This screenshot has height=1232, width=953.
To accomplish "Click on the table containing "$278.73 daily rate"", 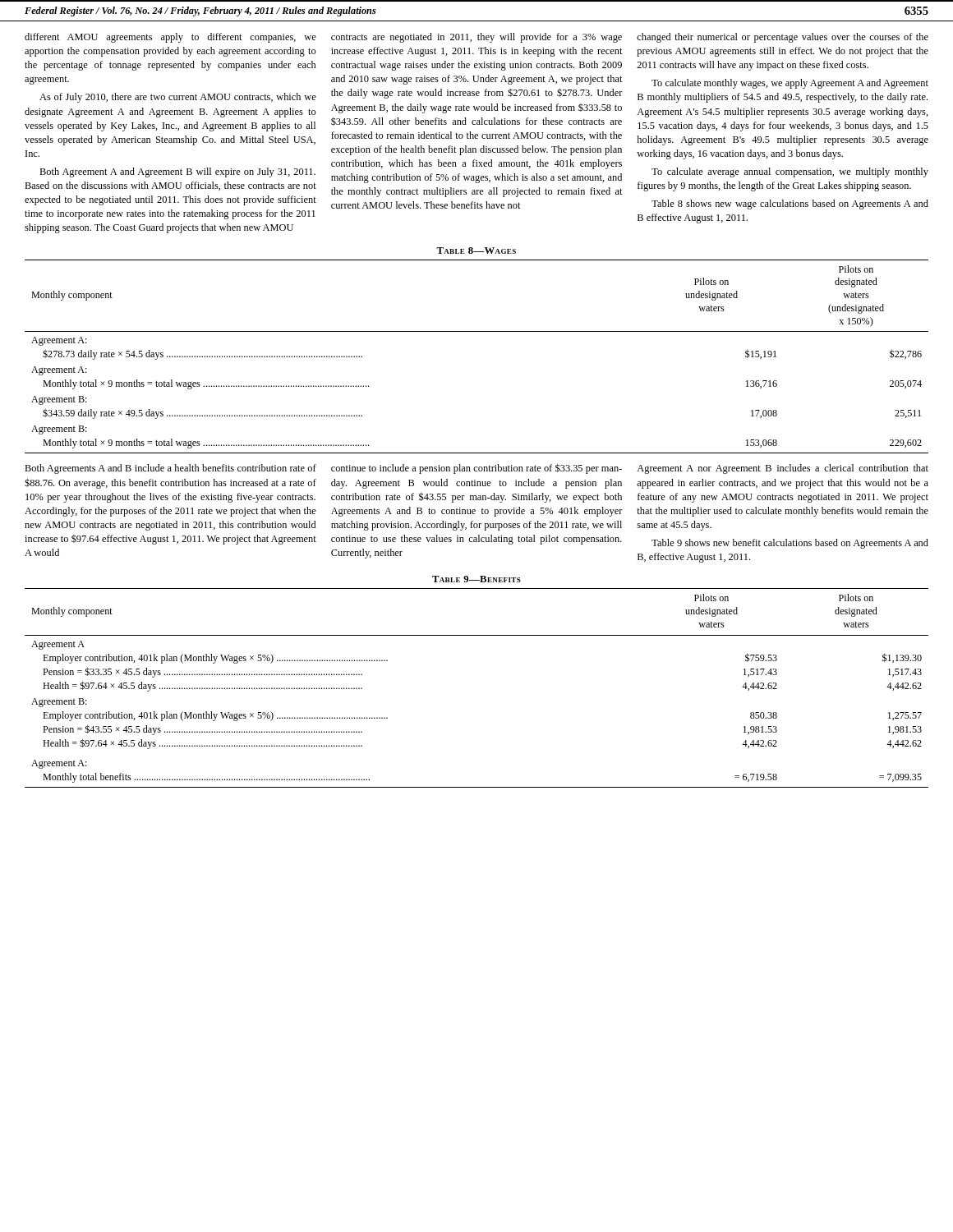I will pyautogui.click(x=476, y=356).
